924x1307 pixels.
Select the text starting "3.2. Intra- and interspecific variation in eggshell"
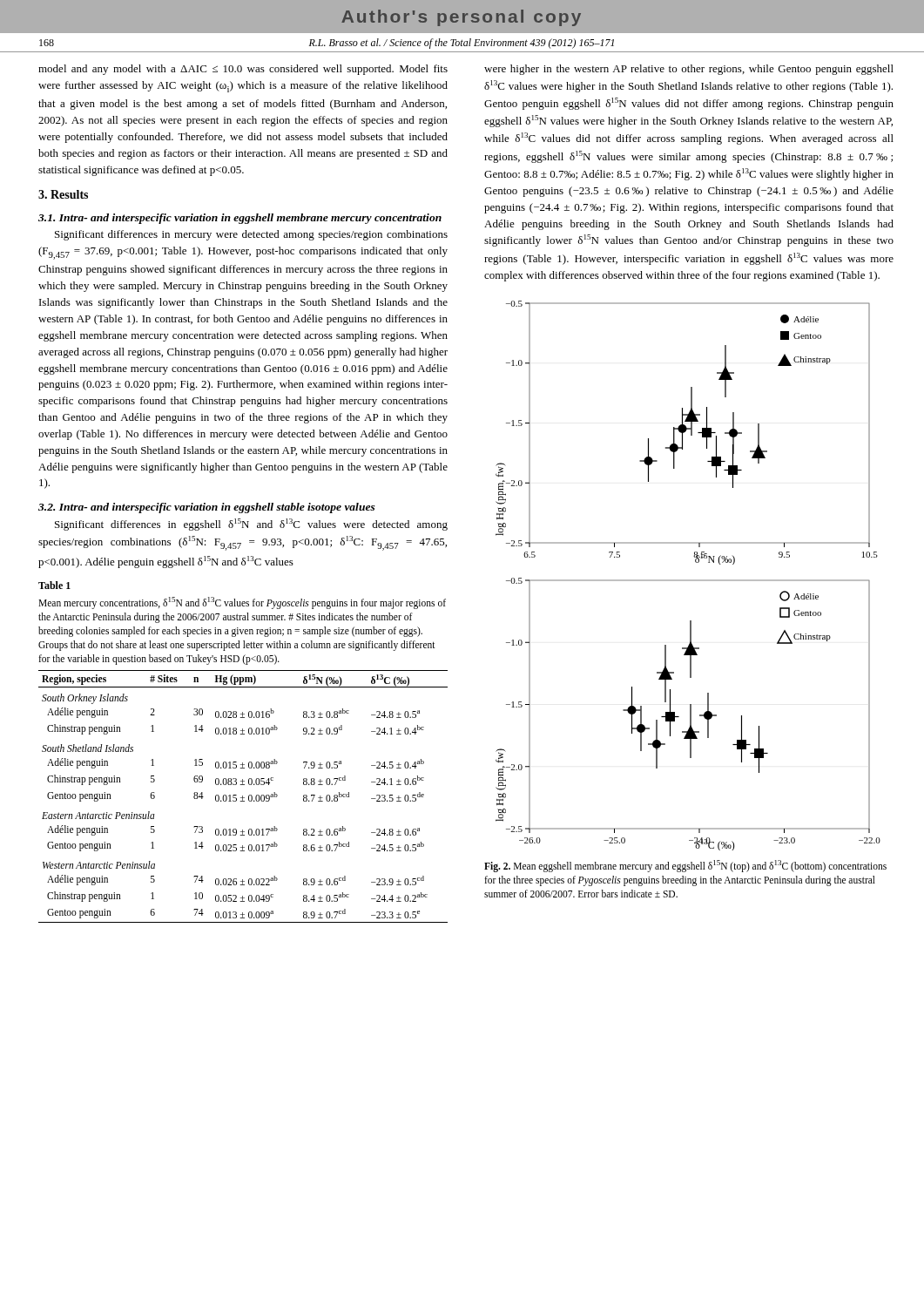point(207,507)
